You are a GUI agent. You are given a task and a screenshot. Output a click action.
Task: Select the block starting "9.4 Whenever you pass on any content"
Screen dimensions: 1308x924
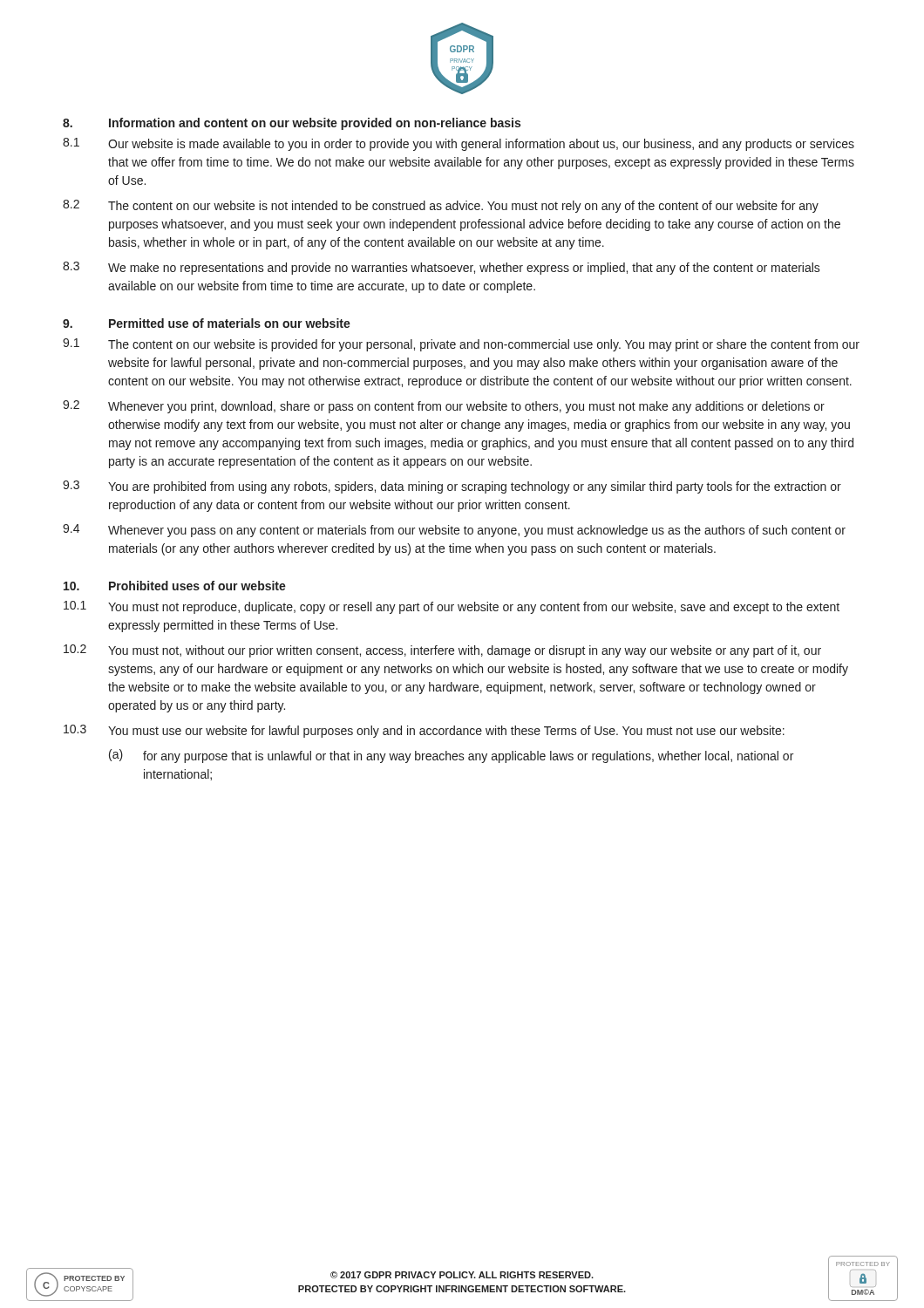tap(462, 540)
